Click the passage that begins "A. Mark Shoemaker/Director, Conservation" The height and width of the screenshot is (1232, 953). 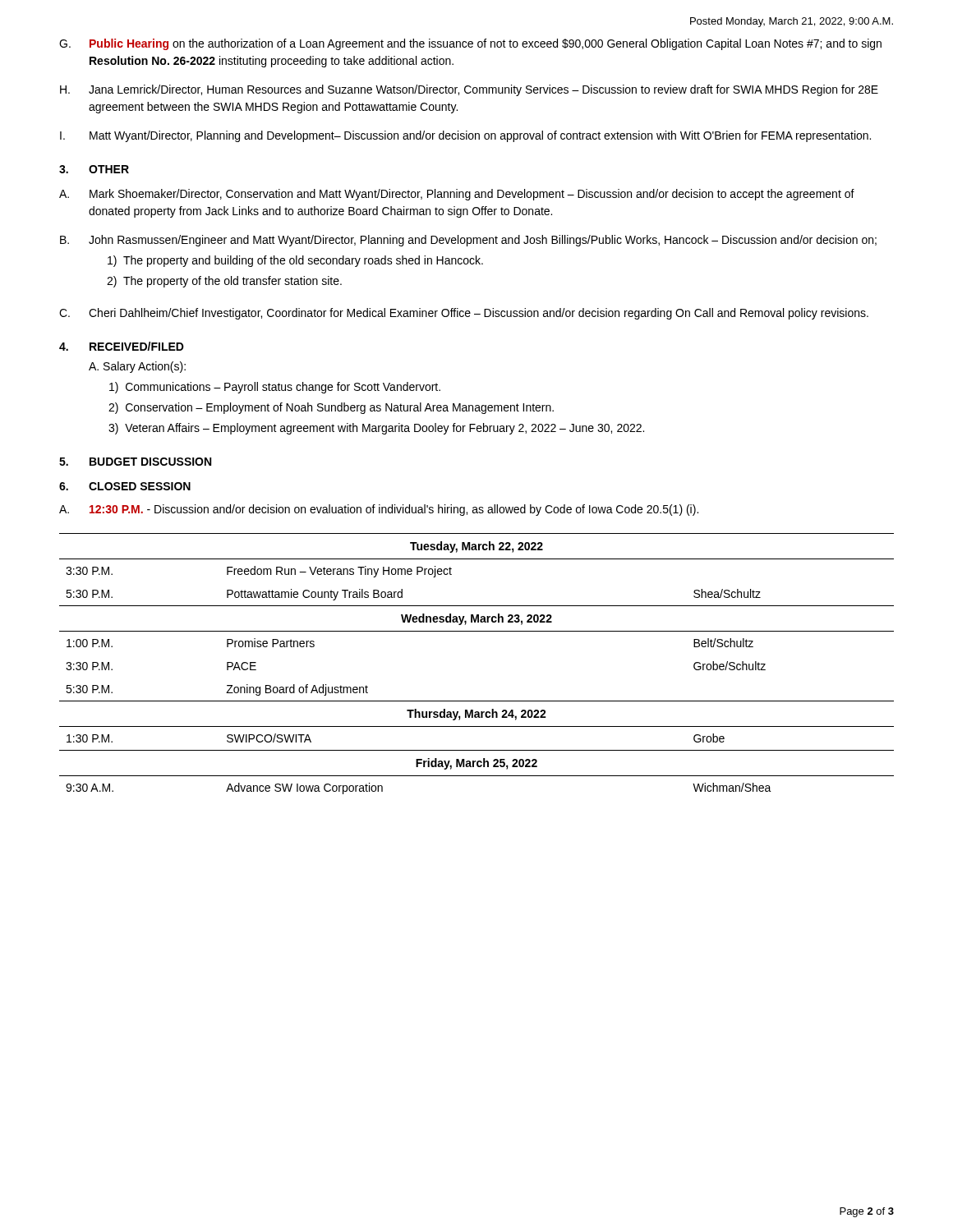pyautogui.click(x=476, y=203)
